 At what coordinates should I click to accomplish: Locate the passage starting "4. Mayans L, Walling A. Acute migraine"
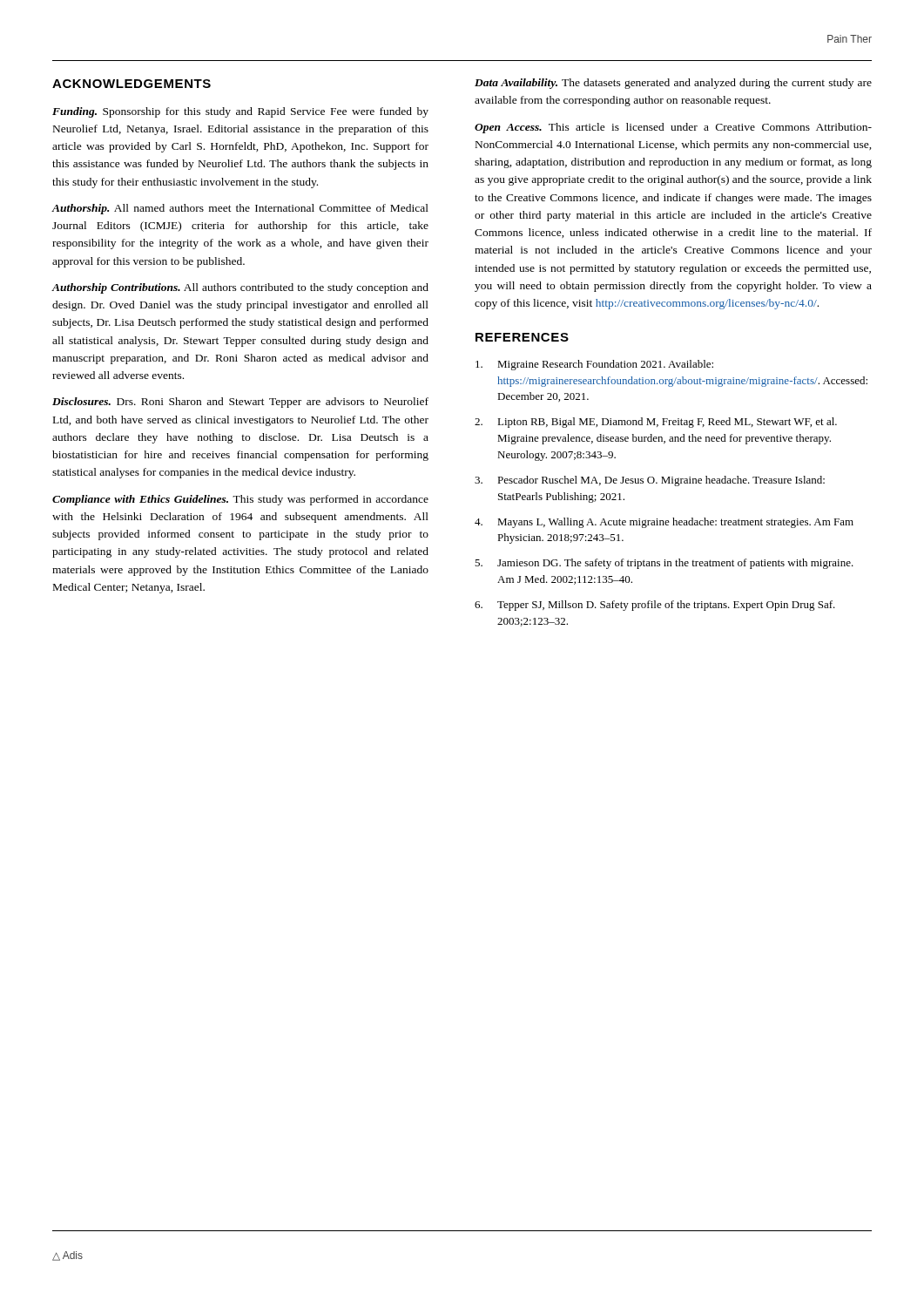[x=673, y=530]
